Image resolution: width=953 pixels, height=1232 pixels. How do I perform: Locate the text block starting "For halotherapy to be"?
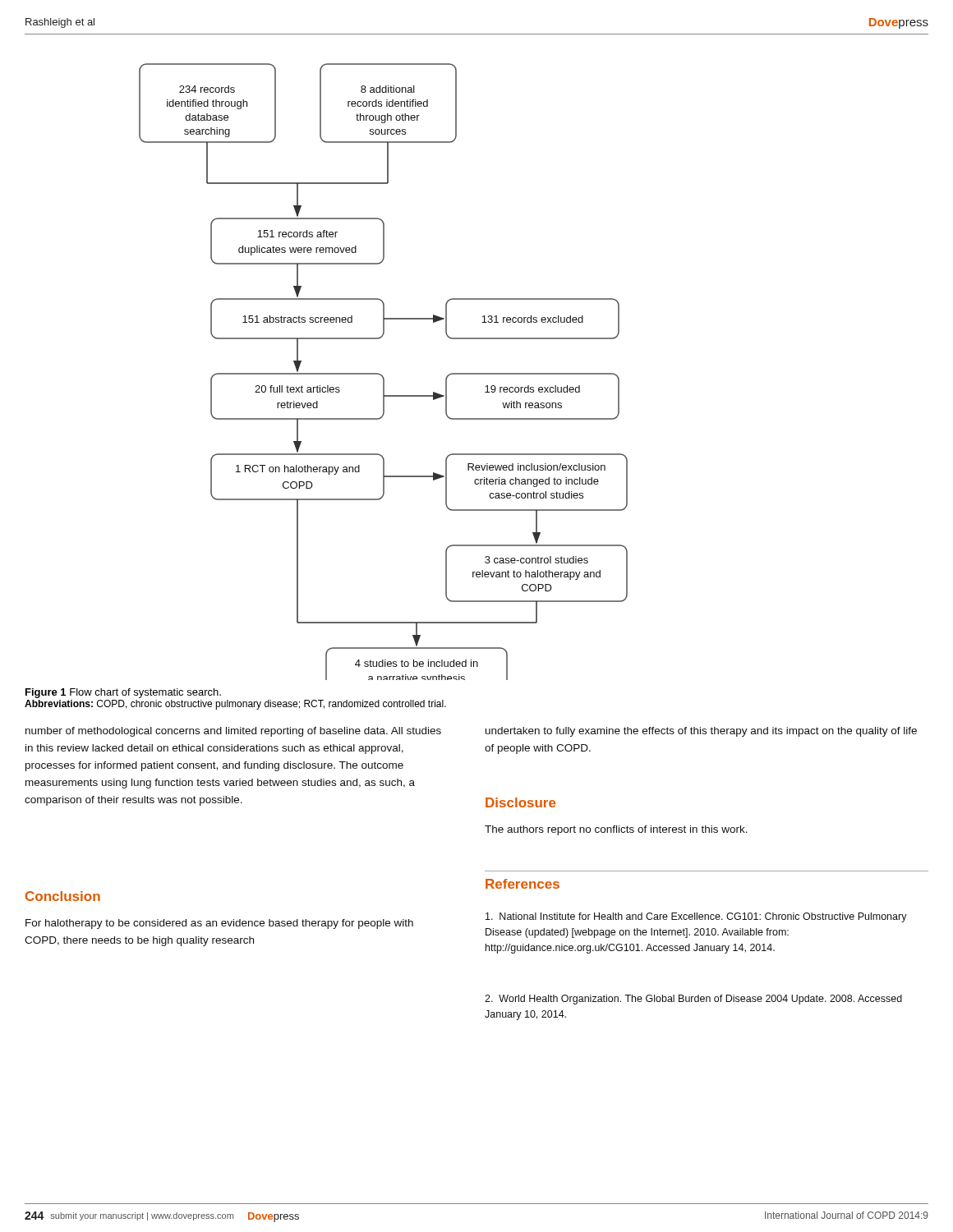pyautogui.click(x=238, y=932)
